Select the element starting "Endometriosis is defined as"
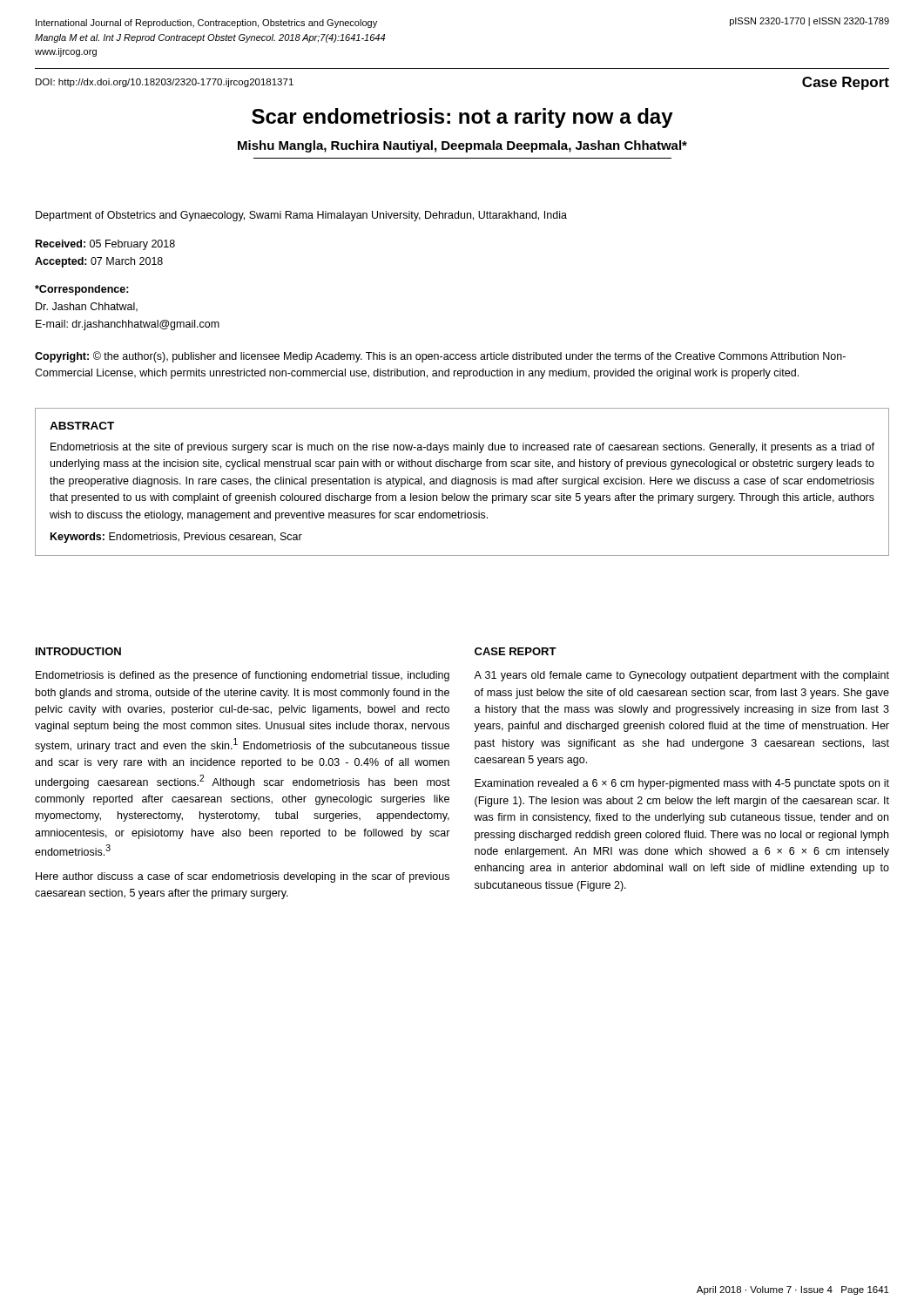This screenshot has width=924, height=1307. tap(242, 785)
